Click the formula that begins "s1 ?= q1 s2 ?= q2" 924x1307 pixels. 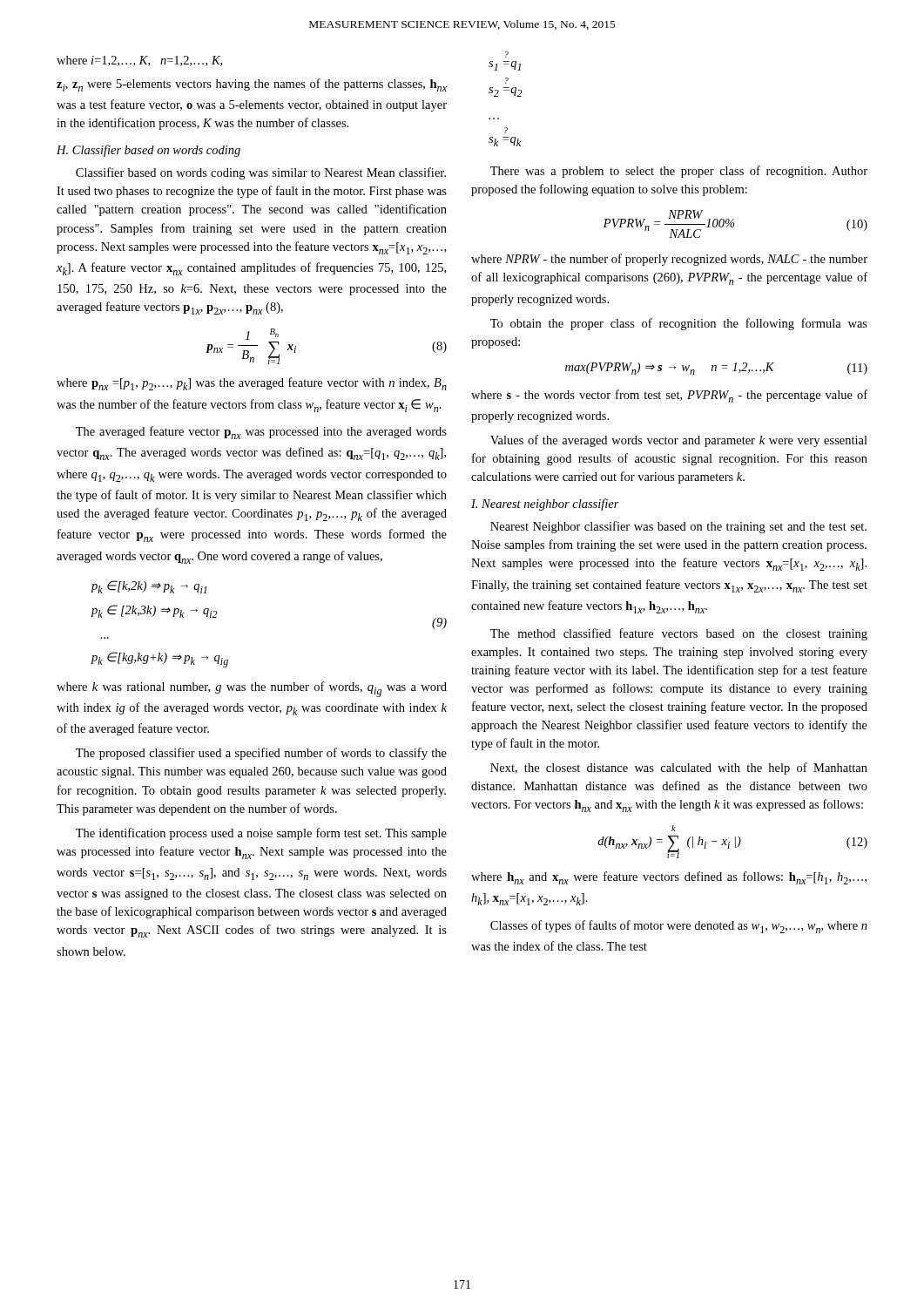[x=507, y=54]
